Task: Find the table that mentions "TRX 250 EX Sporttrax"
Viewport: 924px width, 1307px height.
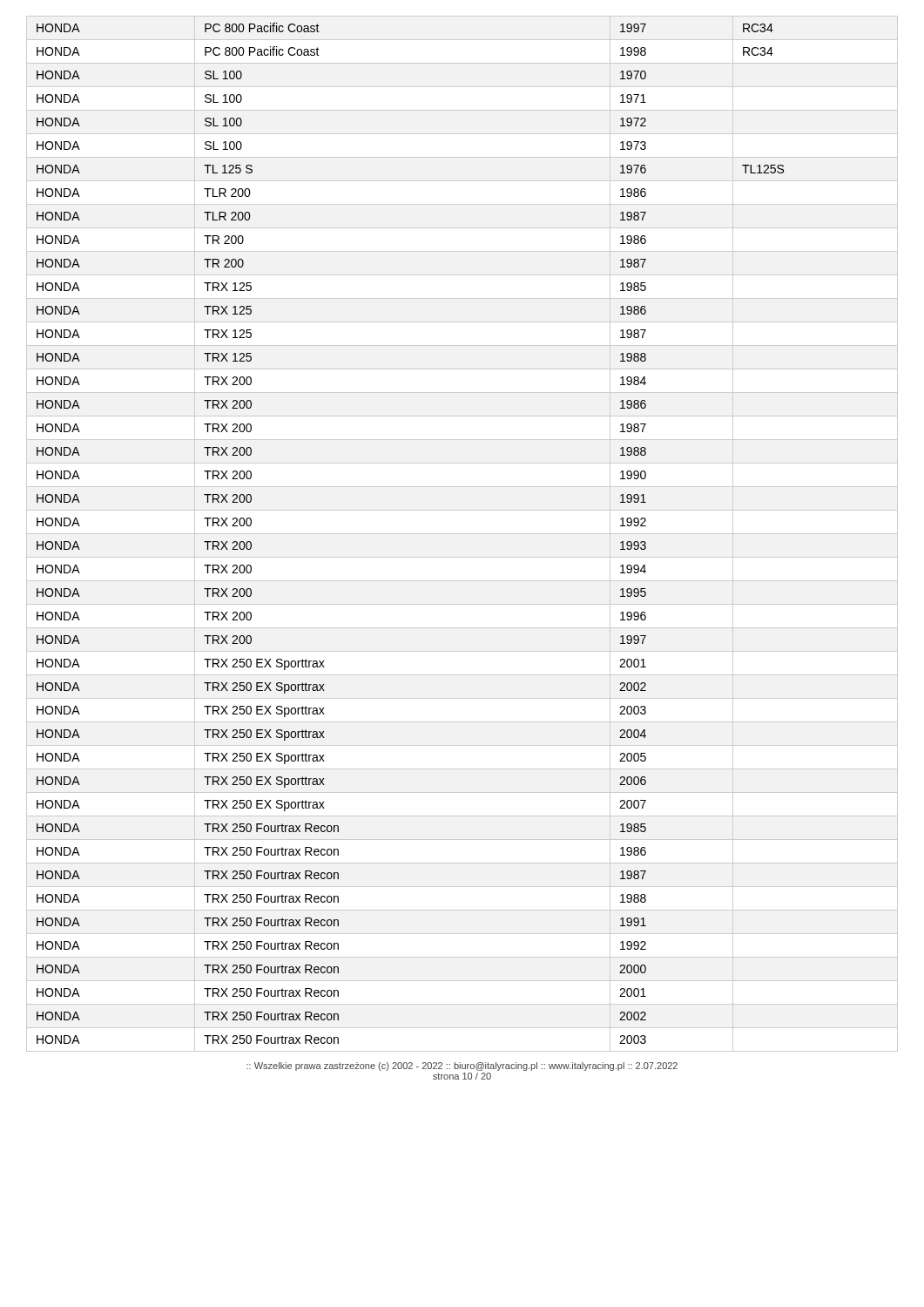Action: pos(462,534)
